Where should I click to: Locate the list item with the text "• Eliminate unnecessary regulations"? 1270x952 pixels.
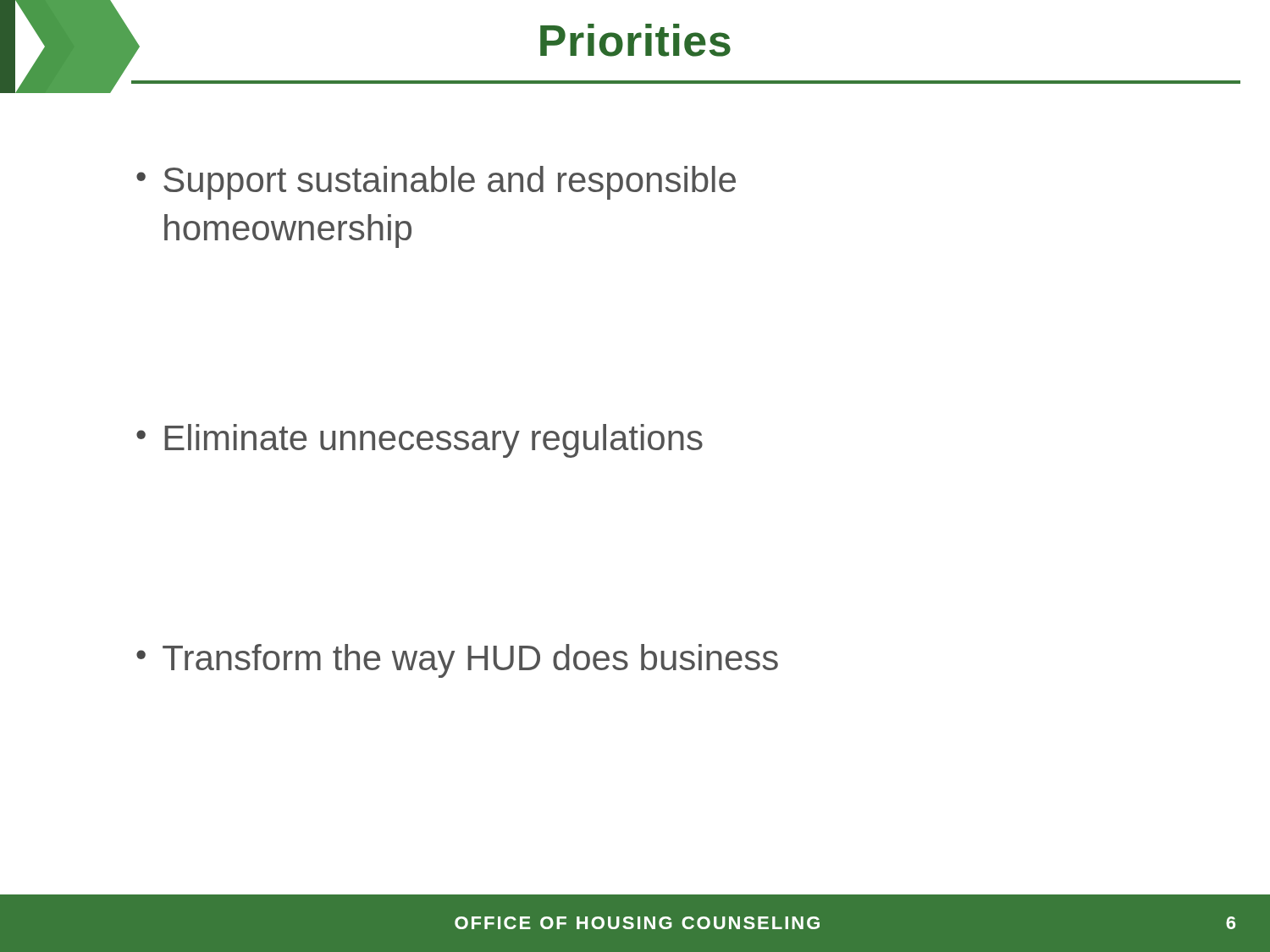pos(601,439)
